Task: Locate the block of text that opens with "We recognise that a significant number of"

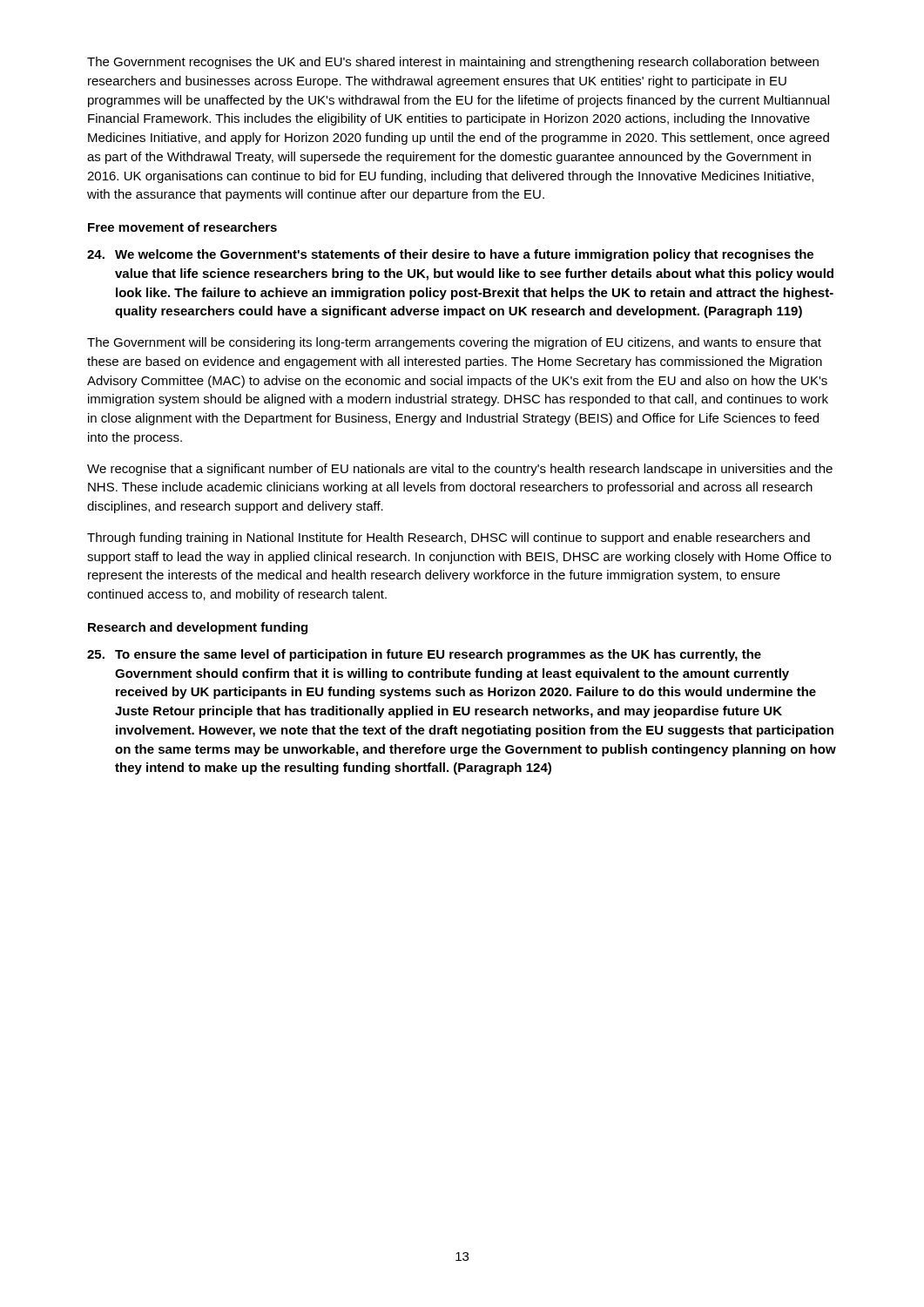Action: click(462, 487)
